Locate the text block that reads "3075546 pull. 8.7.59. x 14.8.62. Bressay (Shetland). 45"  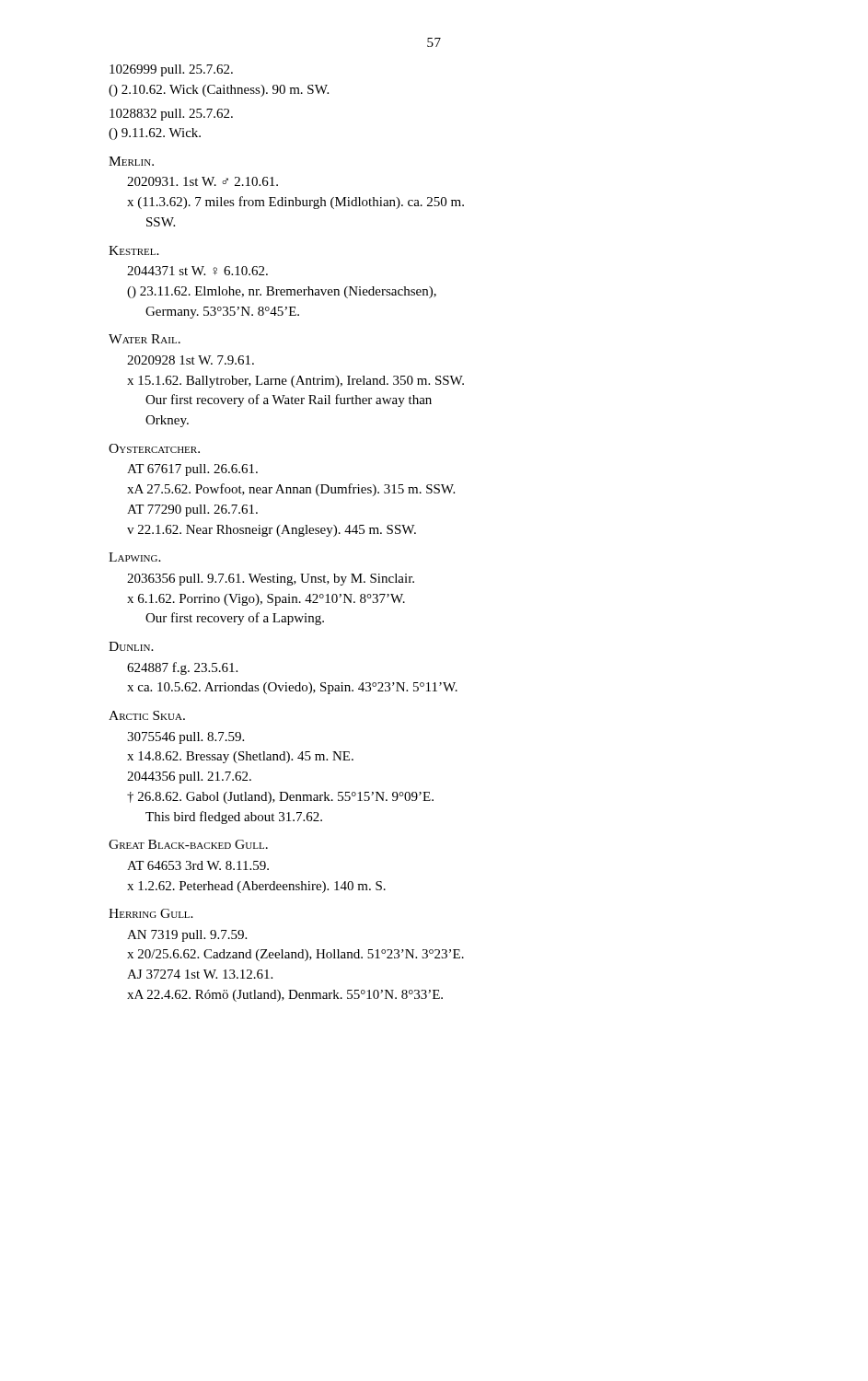(185, 738)
